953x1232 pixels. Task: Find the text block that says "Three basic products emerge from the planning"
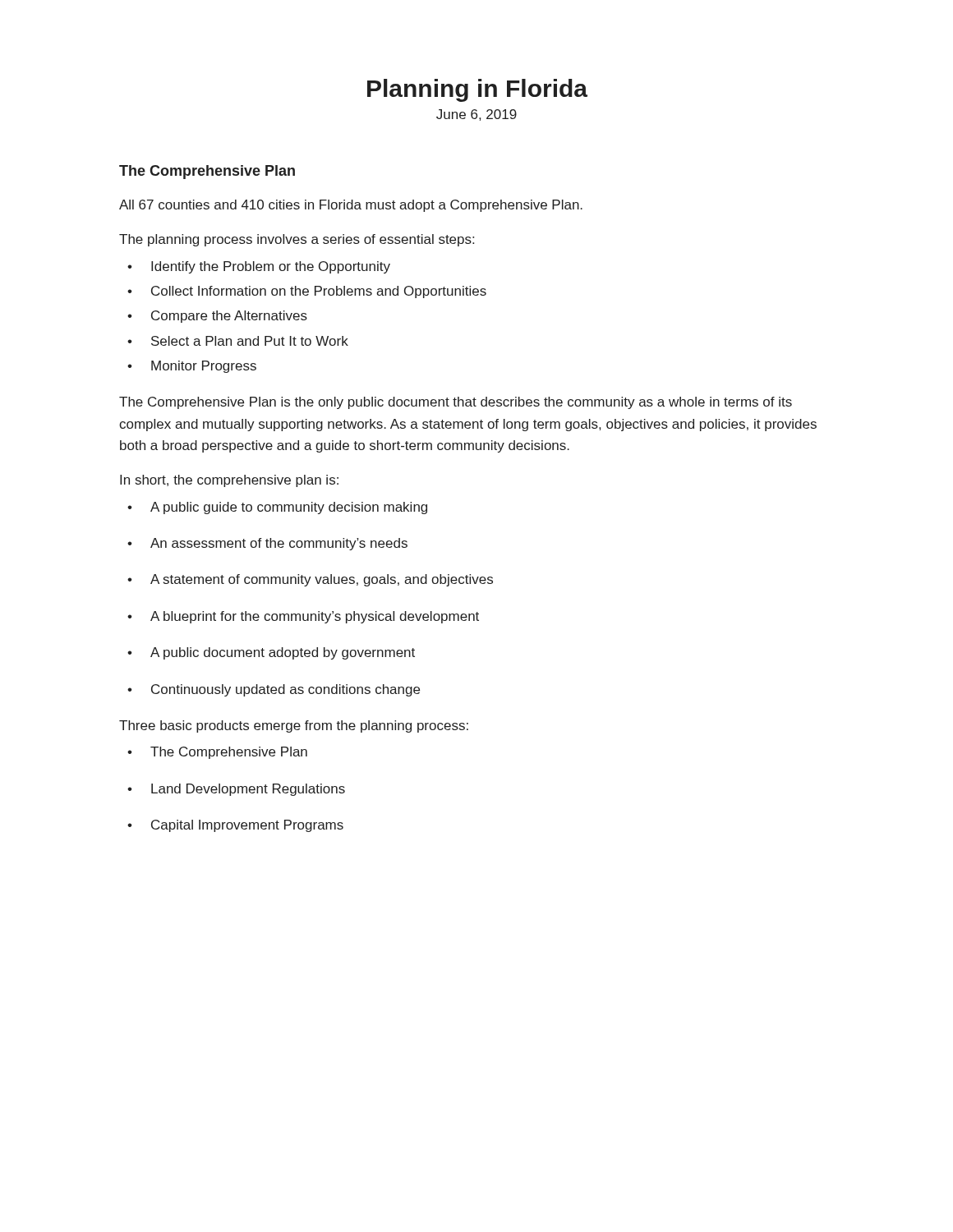tap(294, 726)
